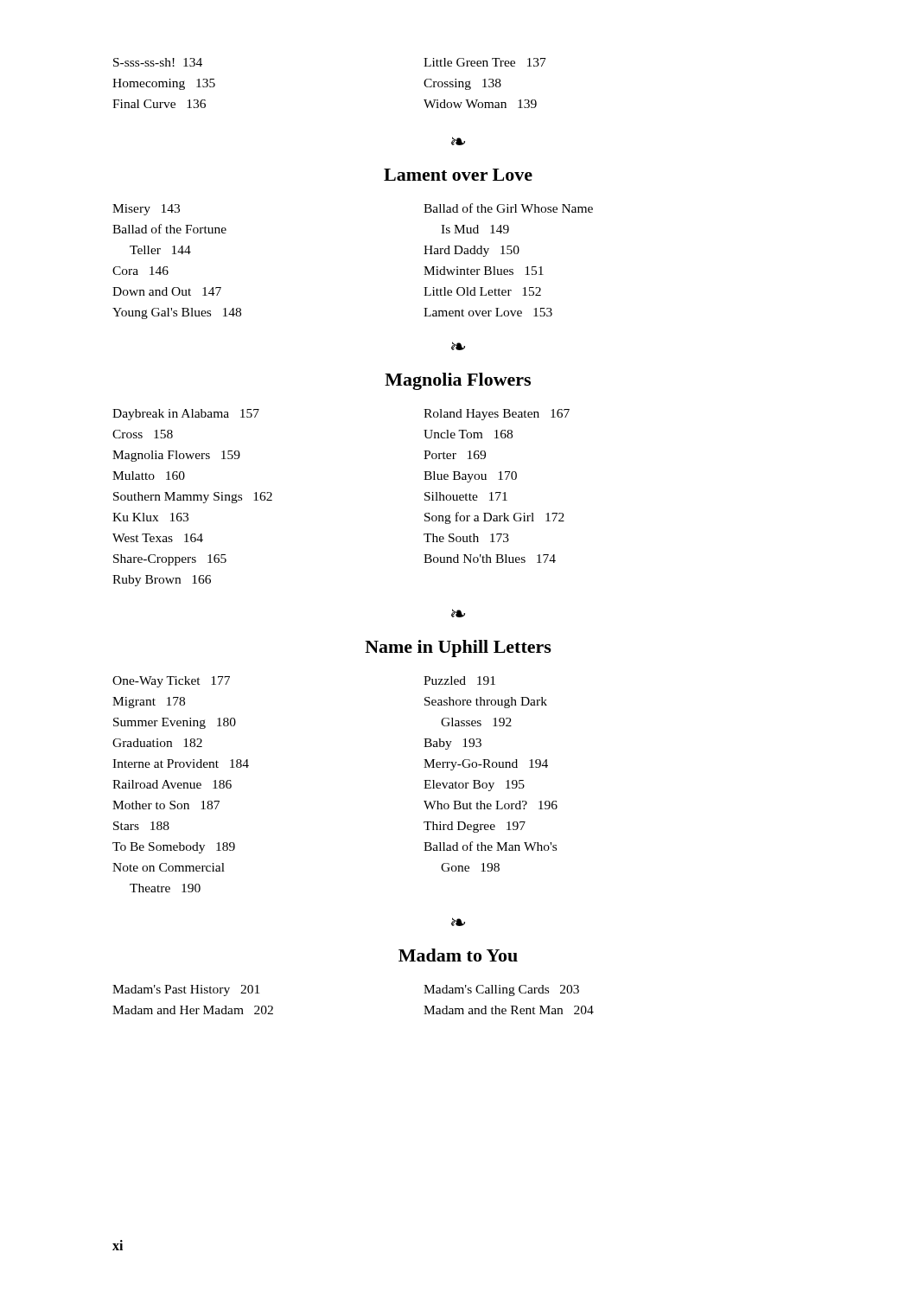Find the passage starting "Madam's Past History 201 Madam and Her Madam"
This screenshot has width=924, height=1297.
pos(268,1000)
